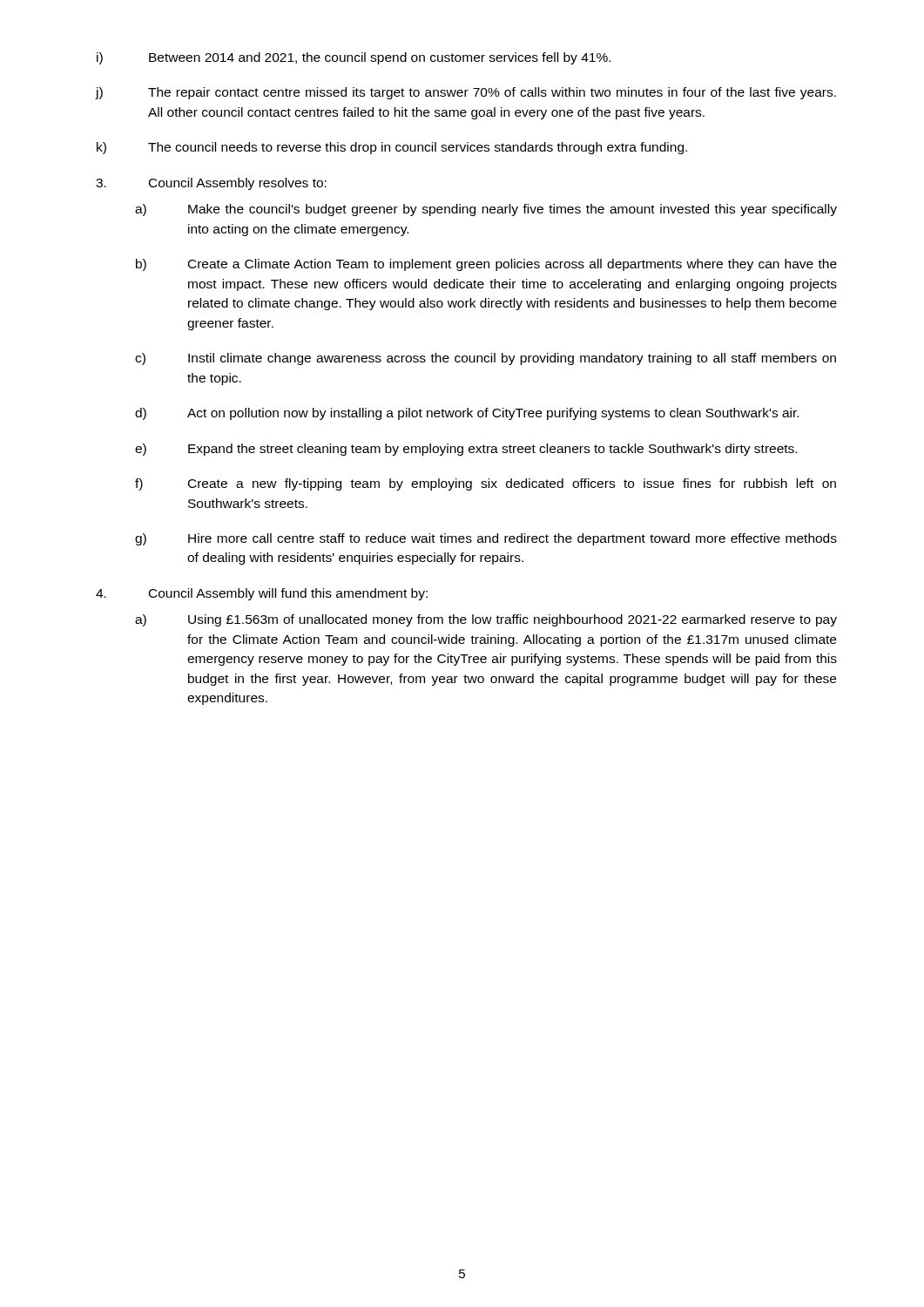Locate the element starting "a) Make the council's budget greener by"
924x1307 pixels.
(x=486, y=219)
